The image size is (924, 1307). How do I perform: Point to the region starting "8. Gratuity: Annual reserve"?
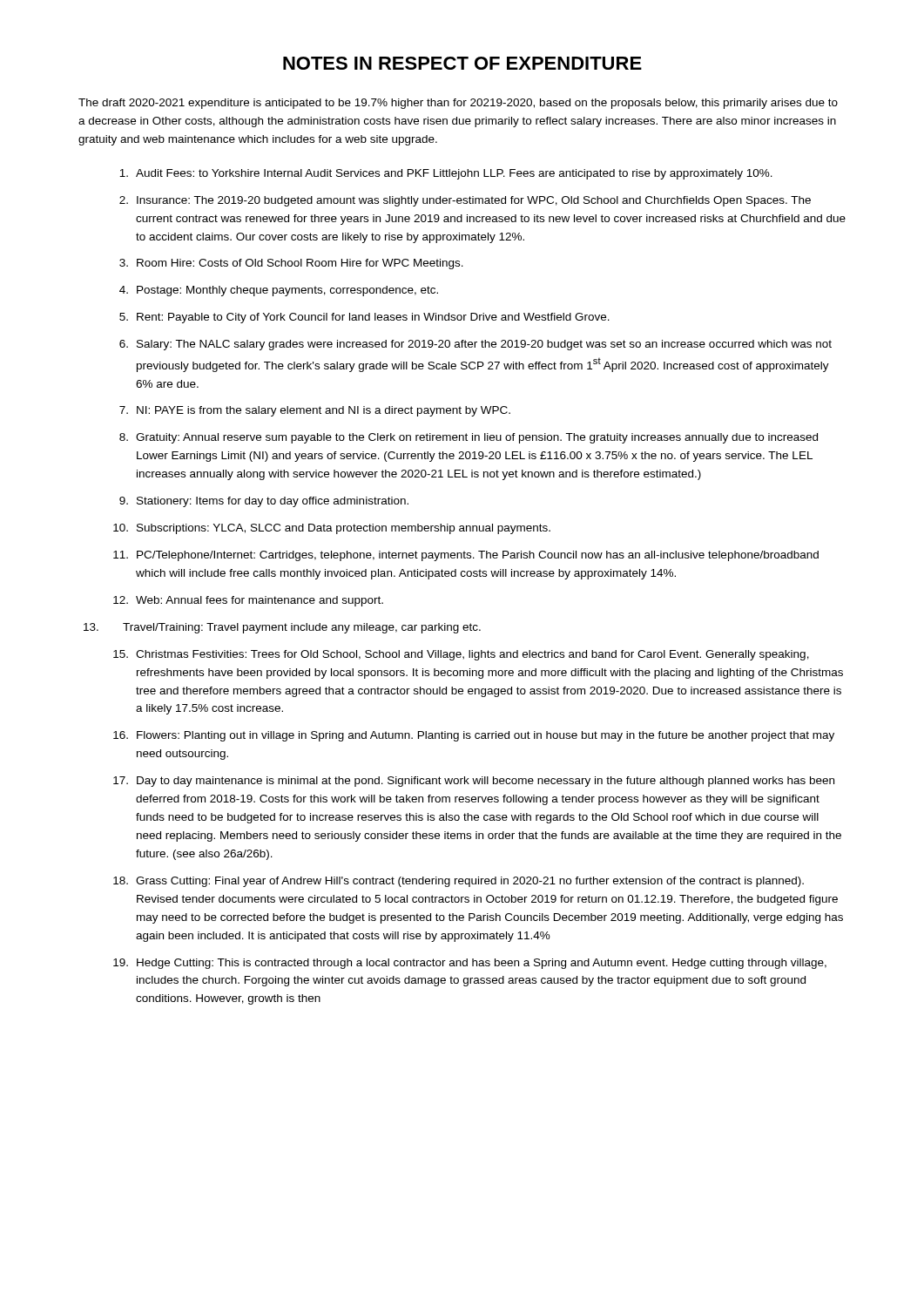tap(462, 456)
